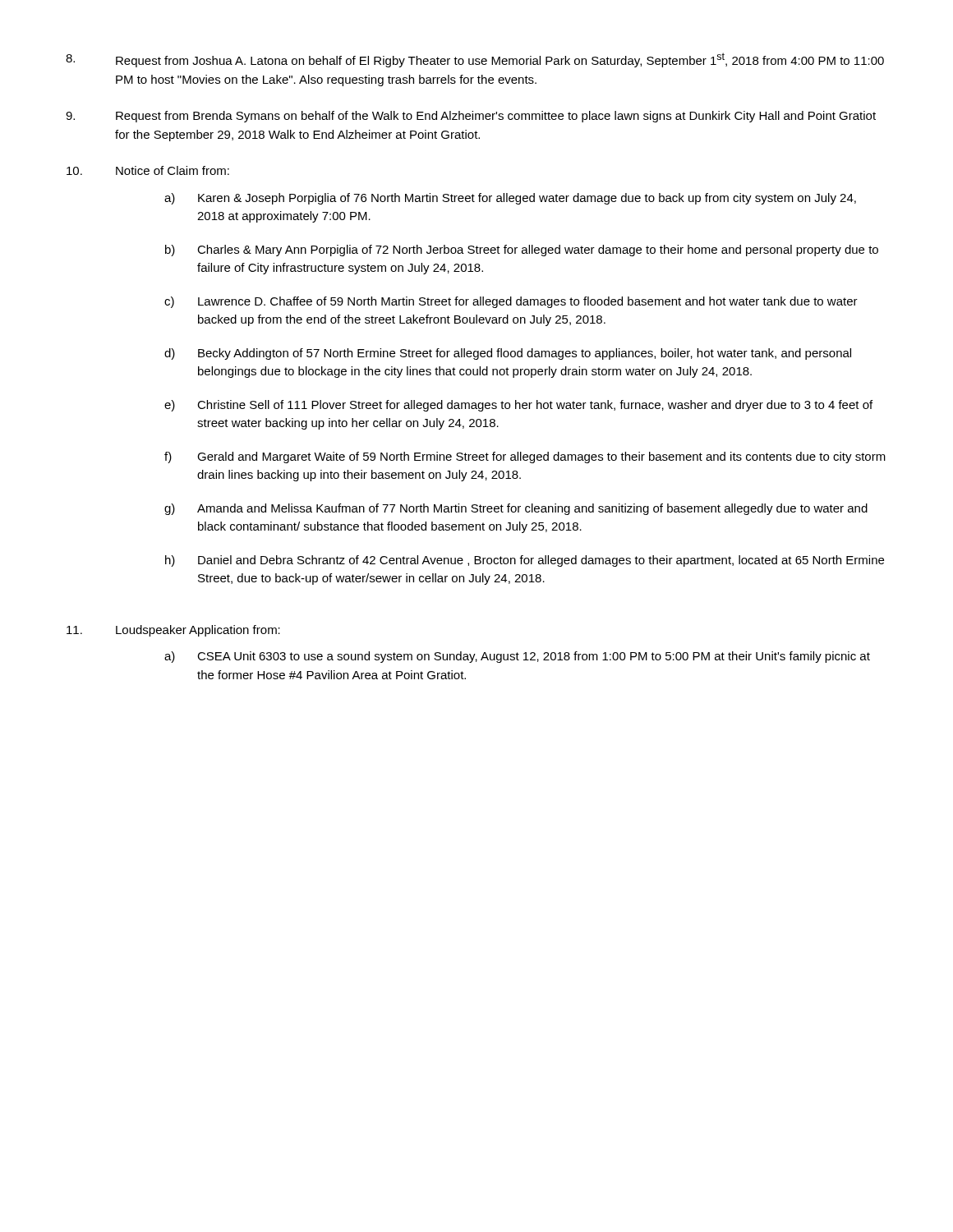Viewport: 953px width, 1232px height.
Task: Click the passage that begins "c) Lawrence D. Chaffee of 59 North"
Action: click(526, 310)
